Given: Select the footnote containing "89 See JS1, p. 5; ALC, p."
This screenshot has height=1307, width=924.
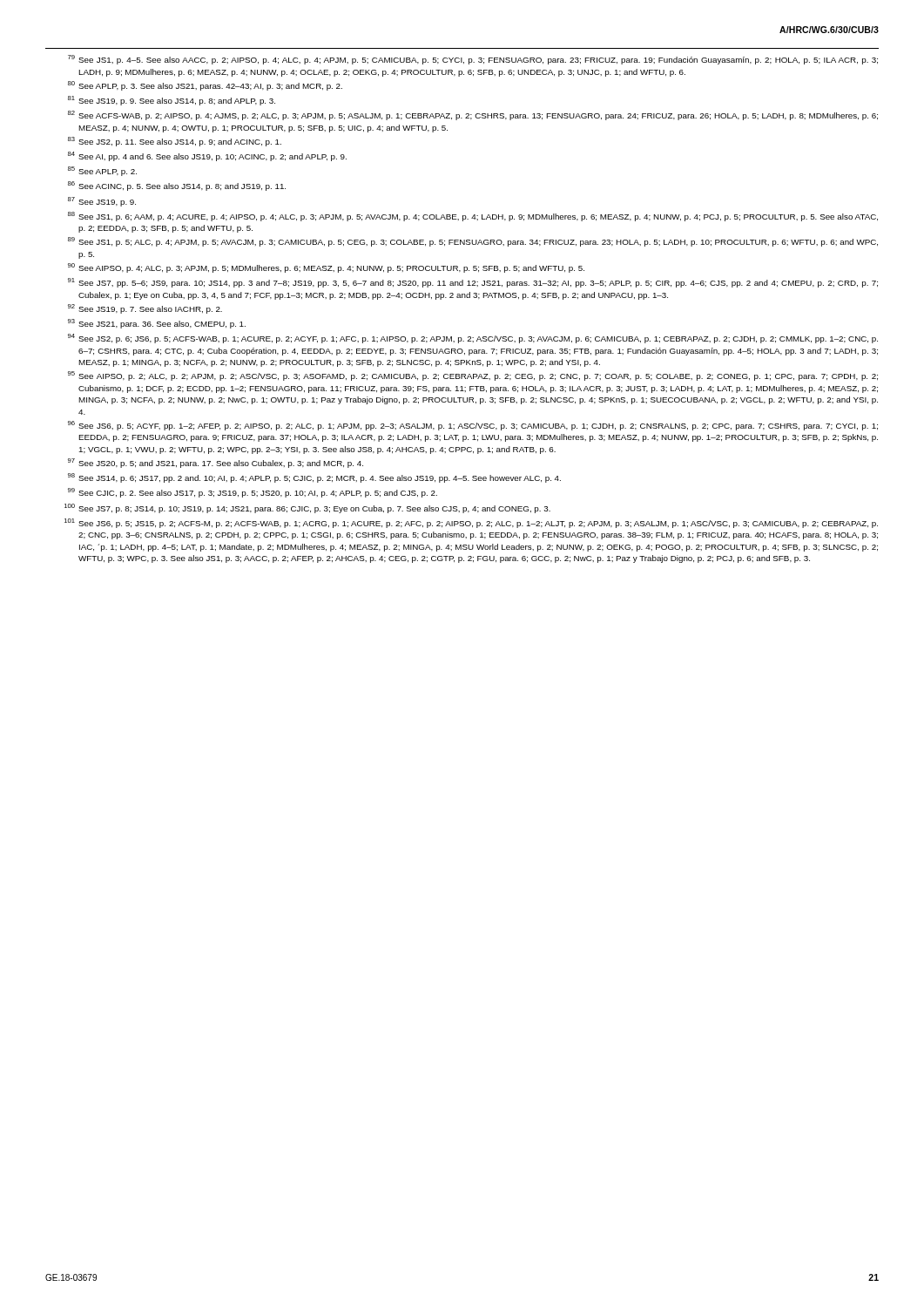Looking at the screenshot, I should point(462,248).
